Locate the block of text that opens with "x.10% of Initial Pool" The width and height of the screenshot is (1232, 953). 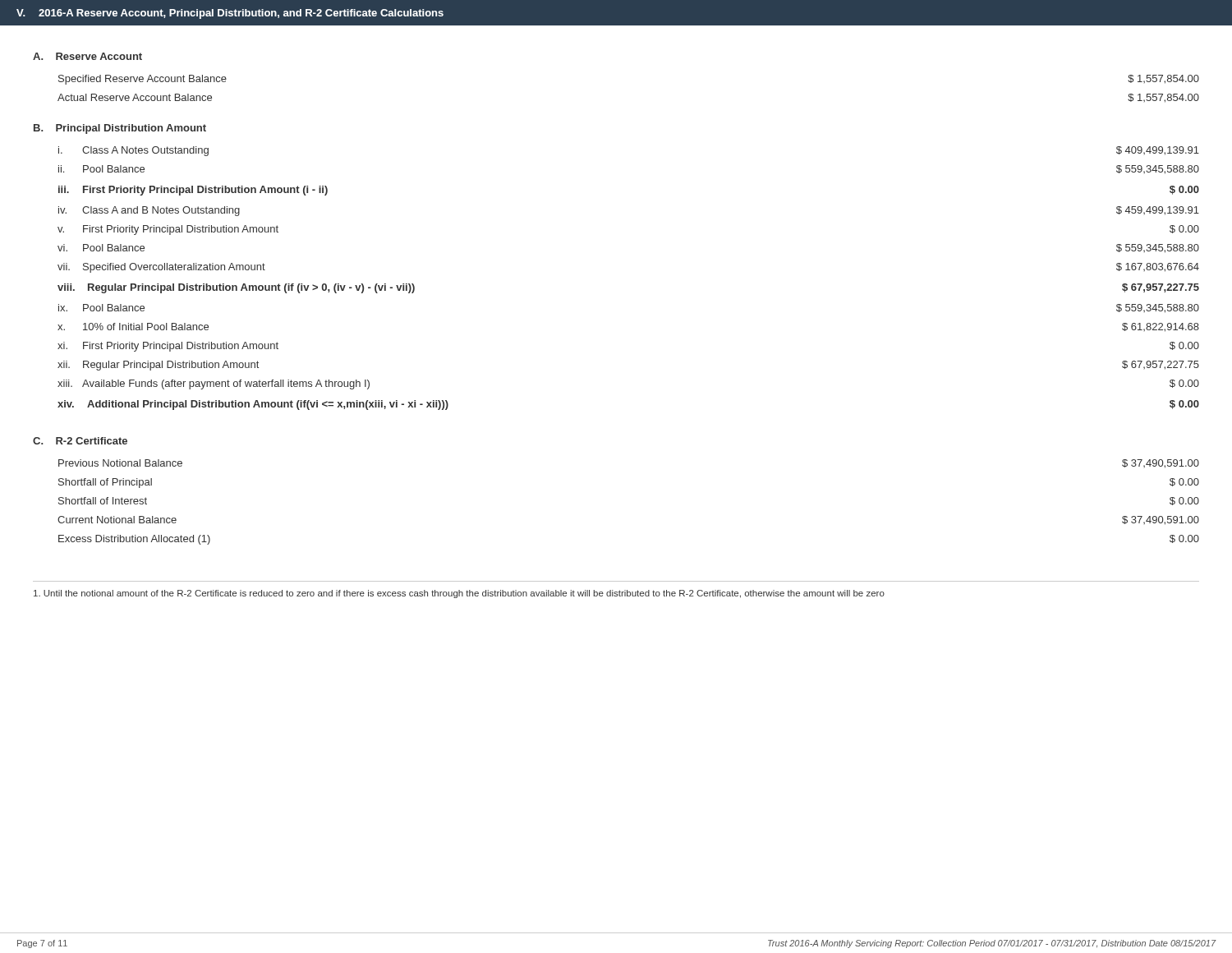click(150, 327)
